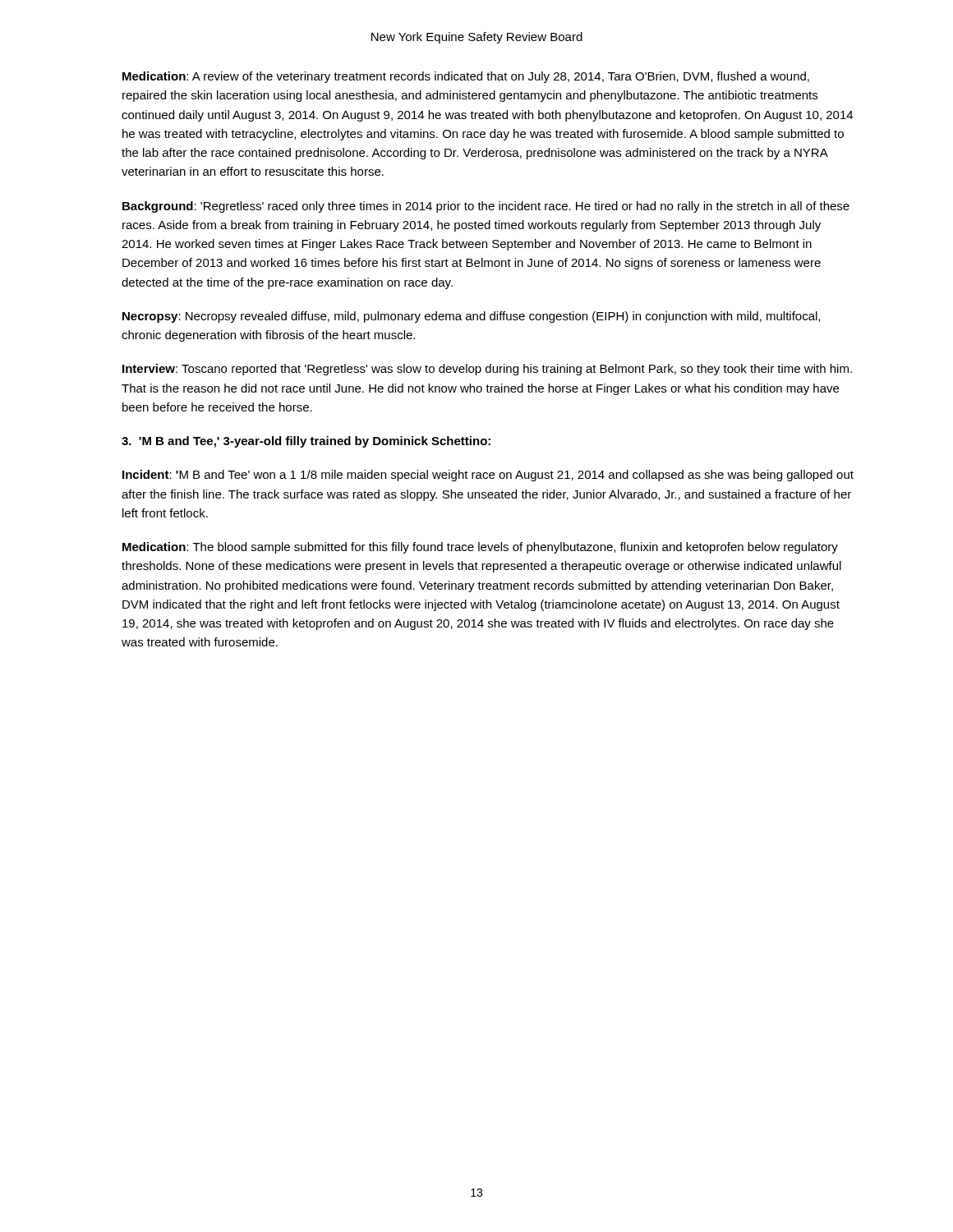Click on the text starting "Interview: Toscano reported that"
The height and width of the screenshot is (1232, 953).
tap(487, 388)
